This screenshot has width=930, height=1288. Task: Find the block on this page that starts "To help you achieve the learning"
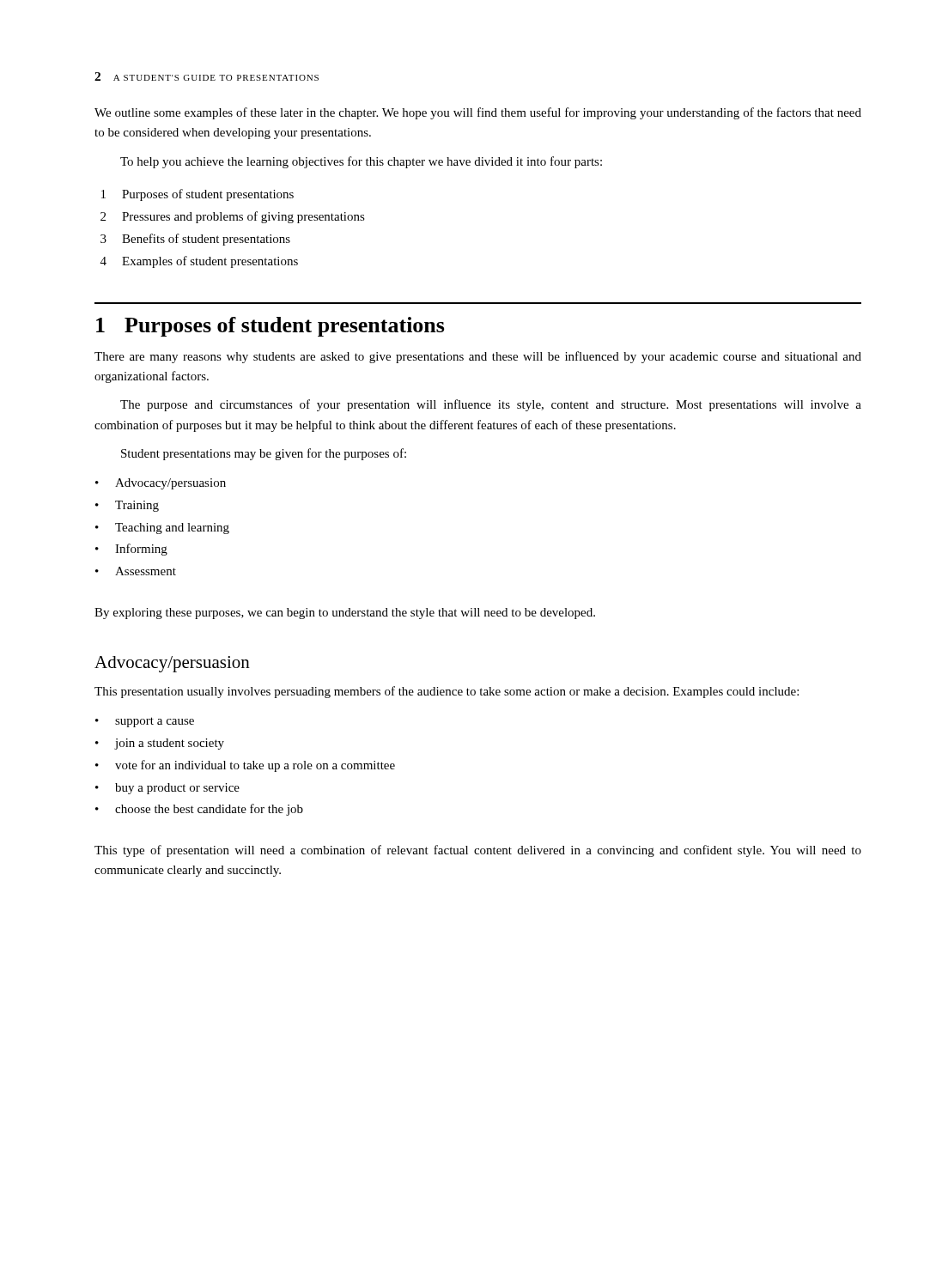362,161
